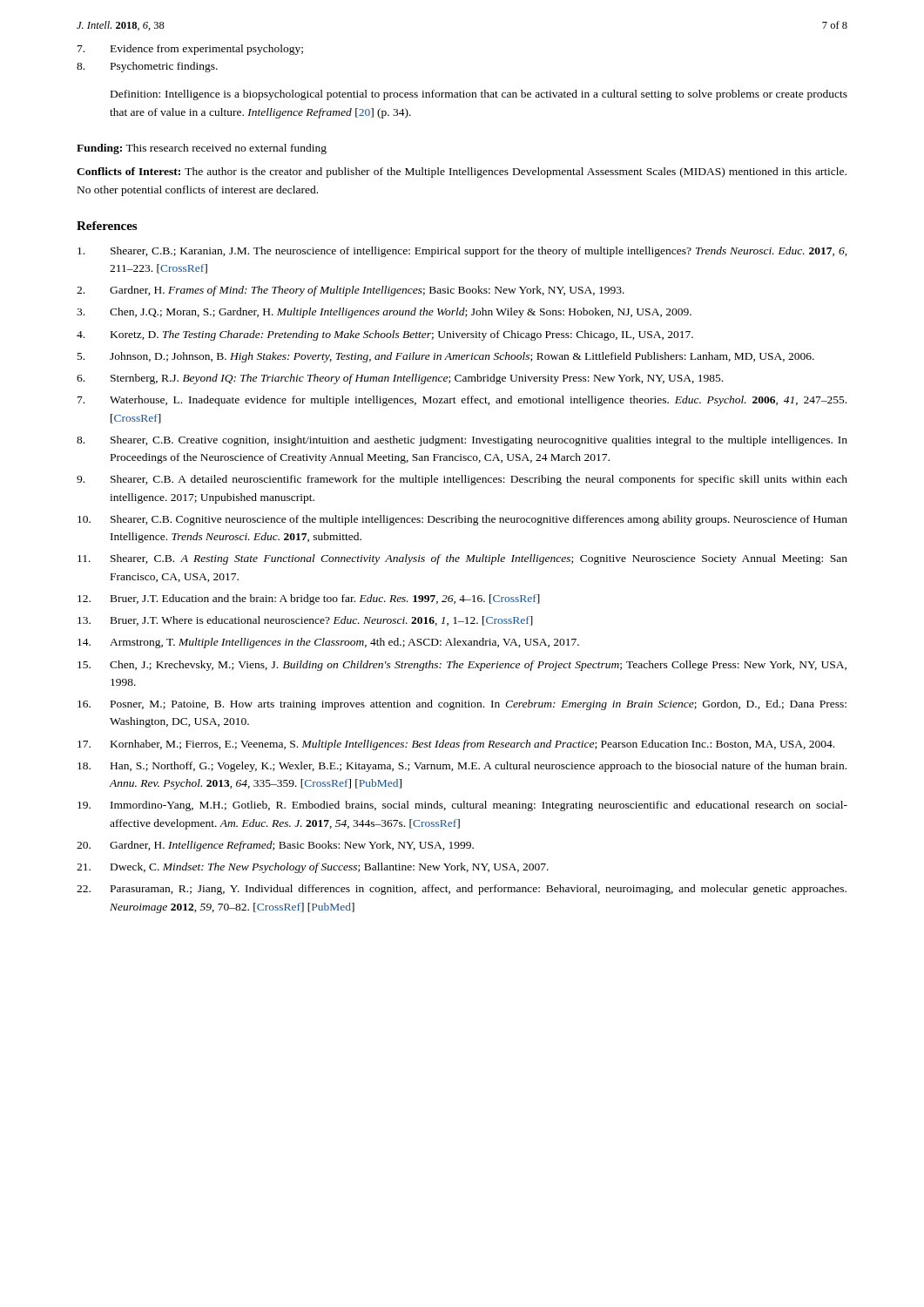
Task: Click on the block starting "15. Chen, J.; Krechevsky, M.; Viens, J. Building"
Action: tap(462, 673)
